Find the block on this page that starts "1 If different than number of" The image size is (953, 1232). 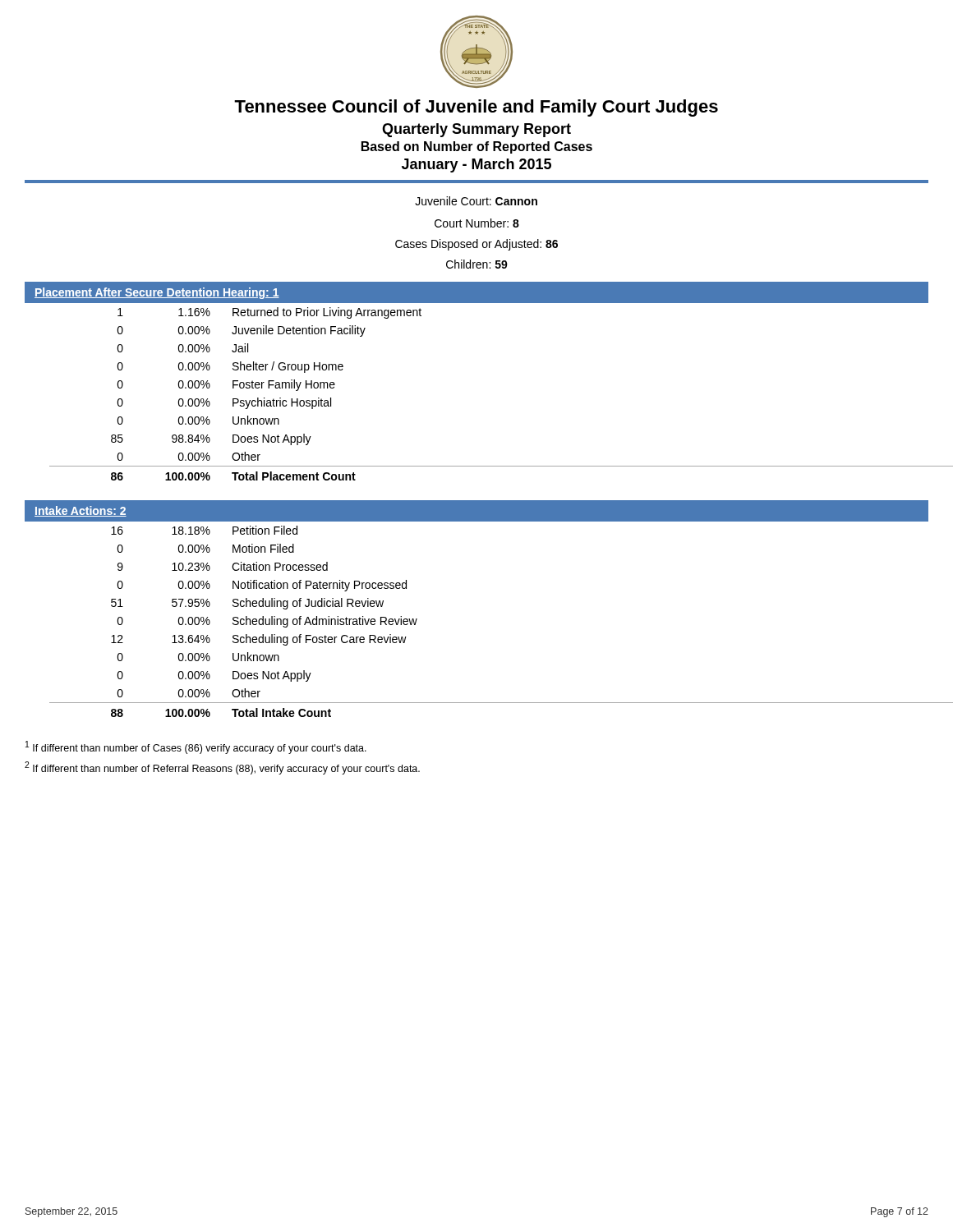coord(196,747)
